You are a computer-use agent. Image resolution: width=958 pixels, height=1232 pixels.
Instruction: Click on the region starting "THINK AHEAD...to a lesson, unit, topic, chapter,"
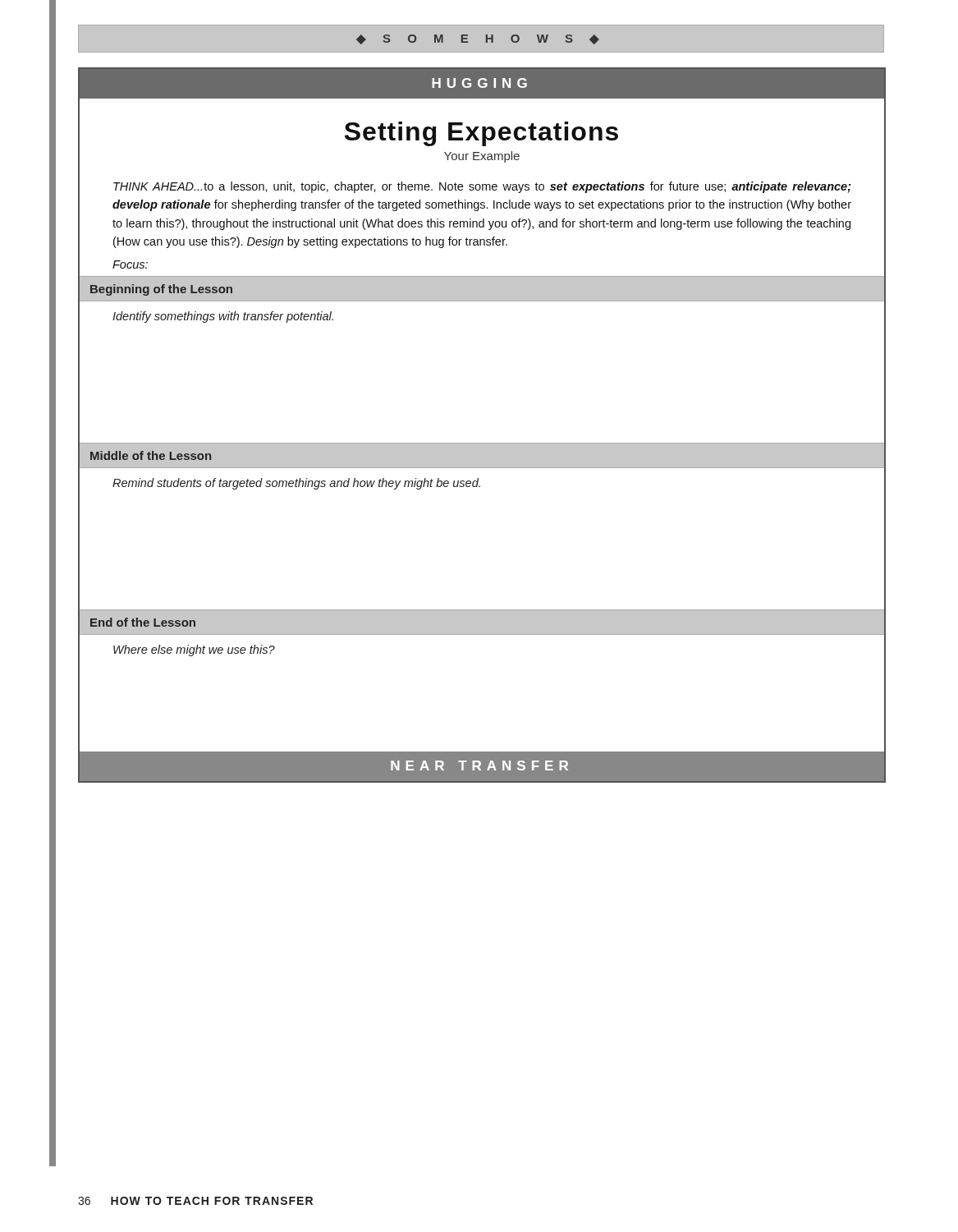click(x=482, y=214)
